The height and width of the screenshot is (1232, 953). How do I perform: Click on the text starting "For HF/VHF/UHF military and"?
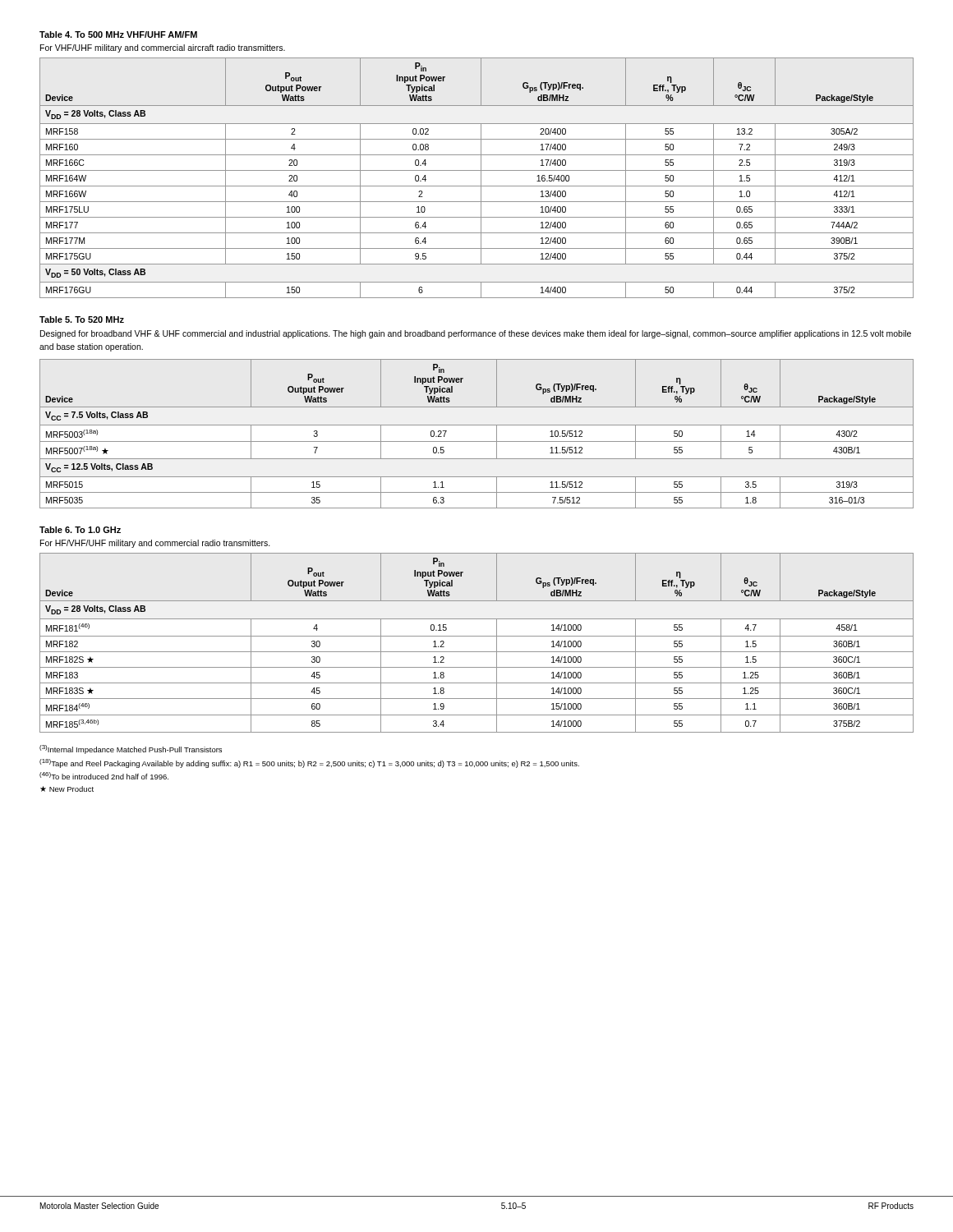click(x=155, y=543)
